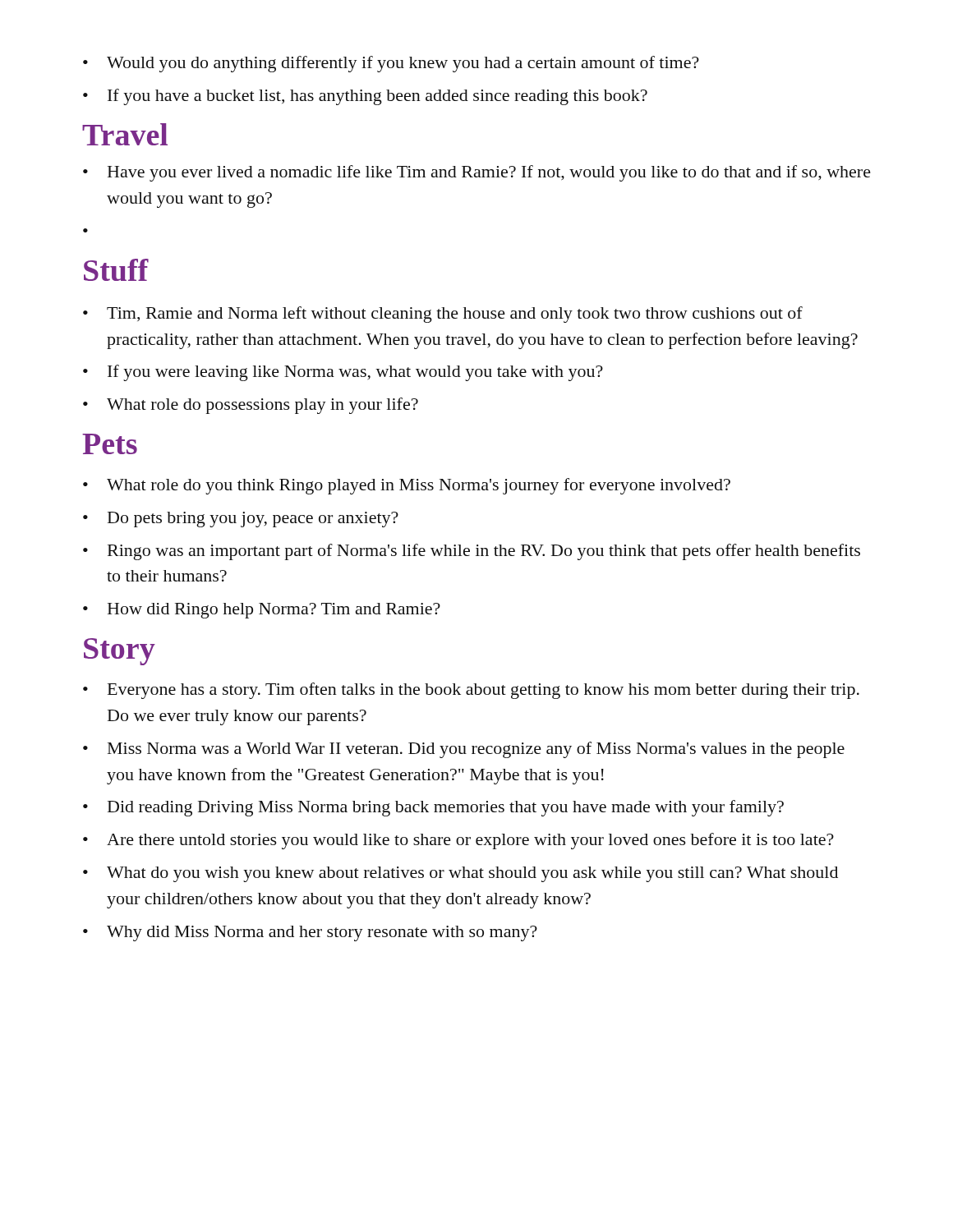The image size is (953, 1232).
Task: Click on the region starting "• Miss Norma was a World War"
Action: 476,761
